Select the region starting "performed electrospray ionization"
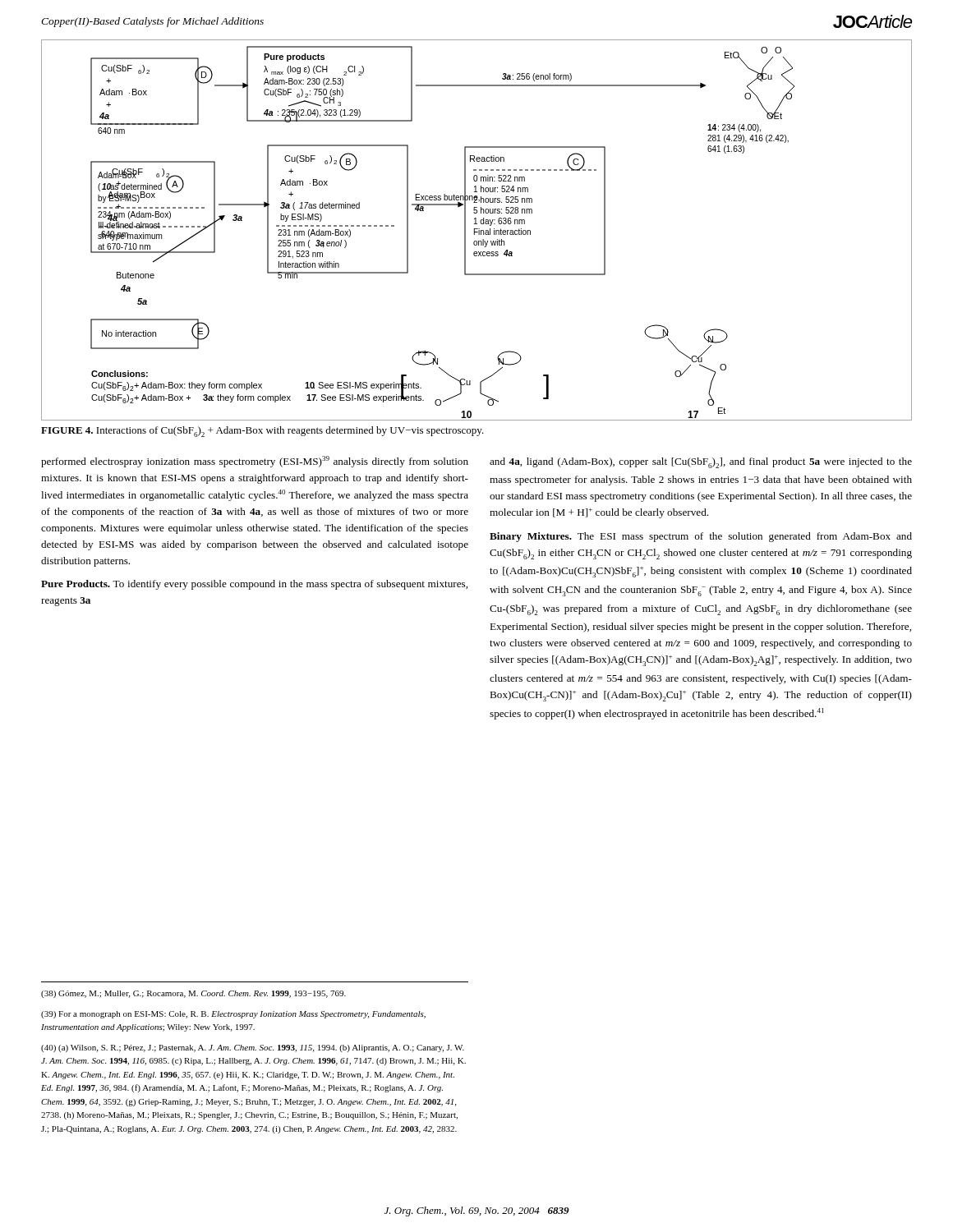The height and width of the screenshot is (1232, 953). [x=255, y=511]
